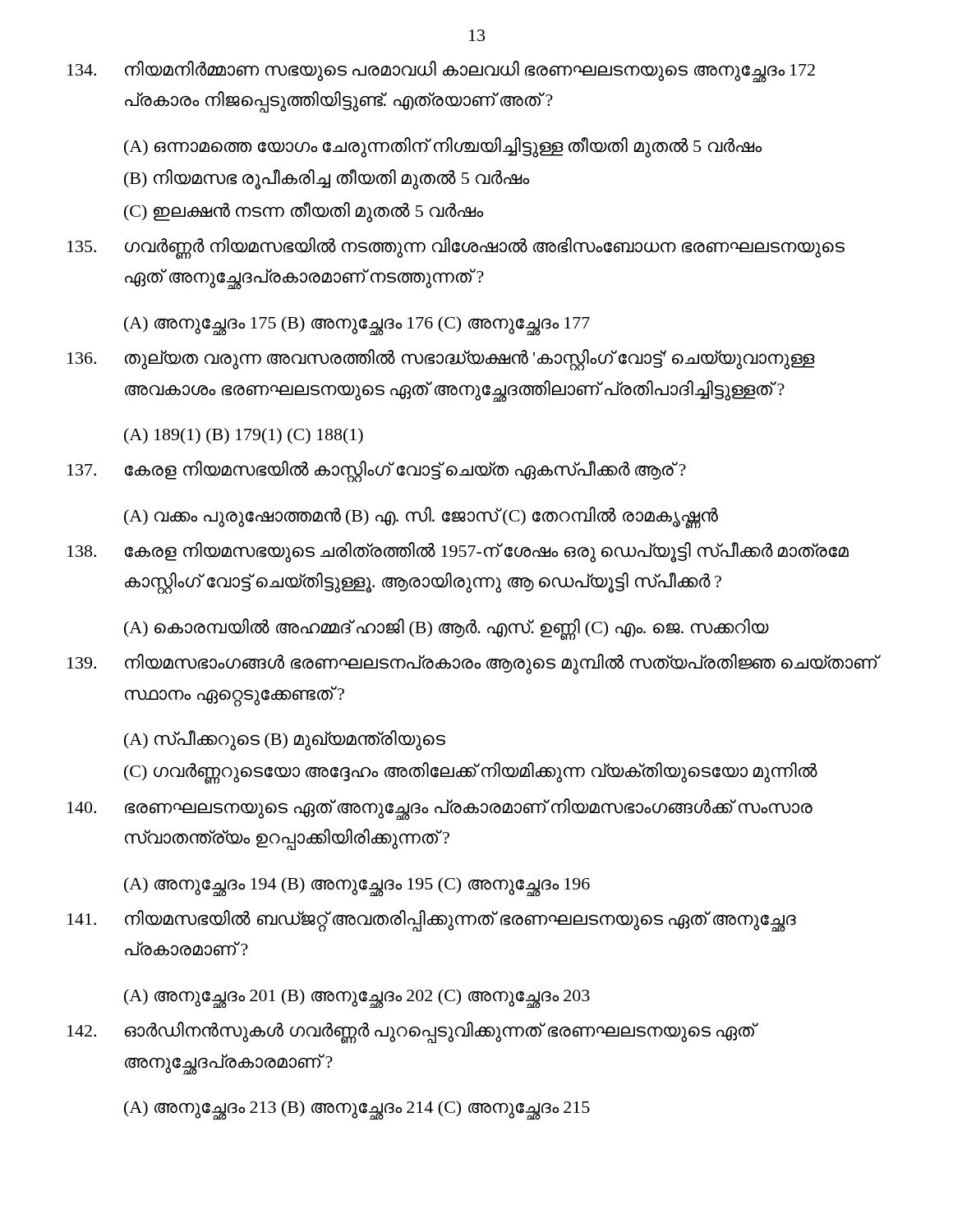Where is the passage that starts "(A) 189(1) (B)"?
953x1232 pixels.
click(x=244, y=436)
